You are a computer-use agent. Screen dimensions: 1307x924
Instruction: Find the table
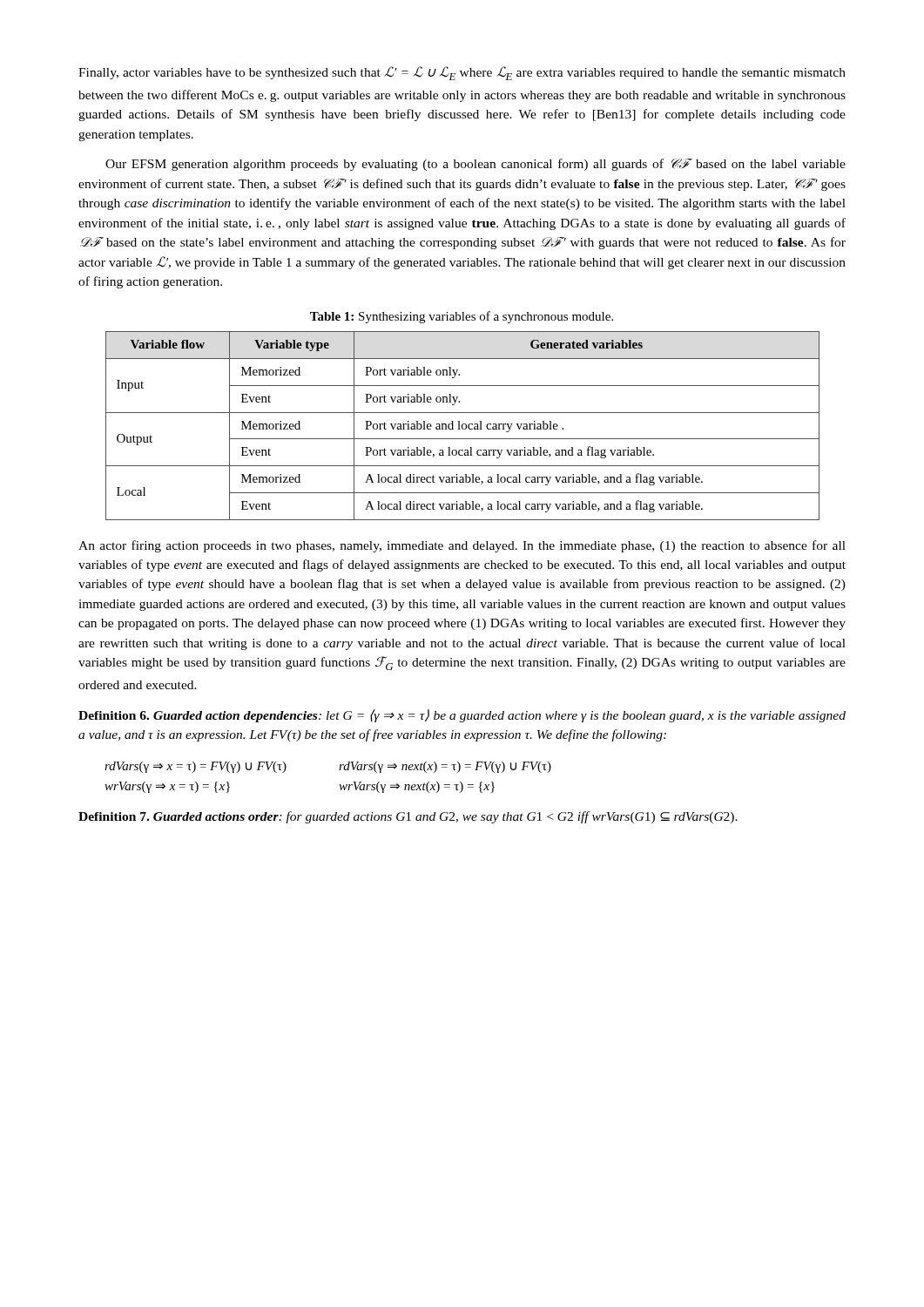pyautogui.click(x=462, y=426)
